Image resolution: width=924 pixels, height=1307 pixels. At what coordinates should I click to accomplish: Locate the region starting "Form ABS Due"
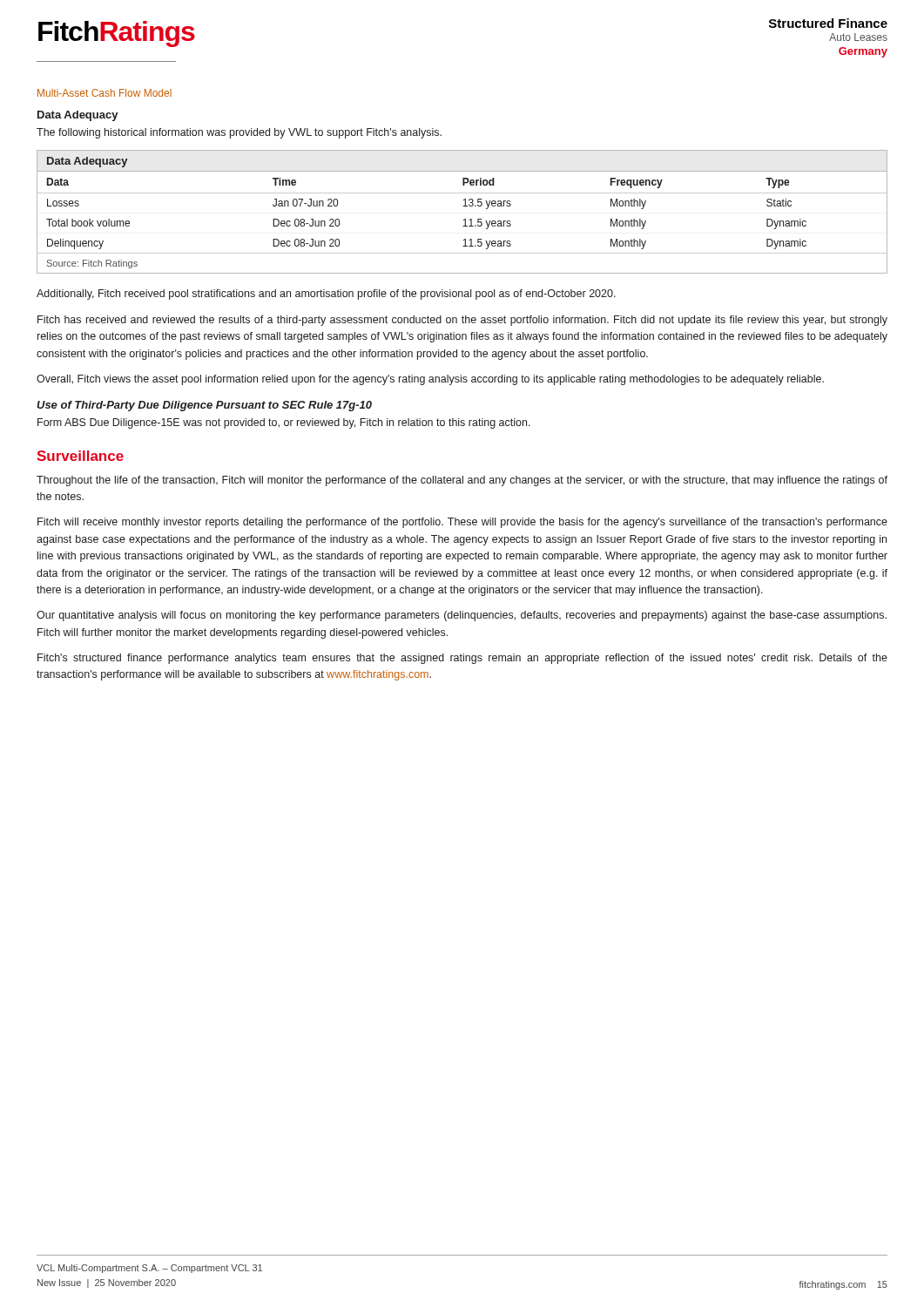pyautogui.click(x=284, y=423)
